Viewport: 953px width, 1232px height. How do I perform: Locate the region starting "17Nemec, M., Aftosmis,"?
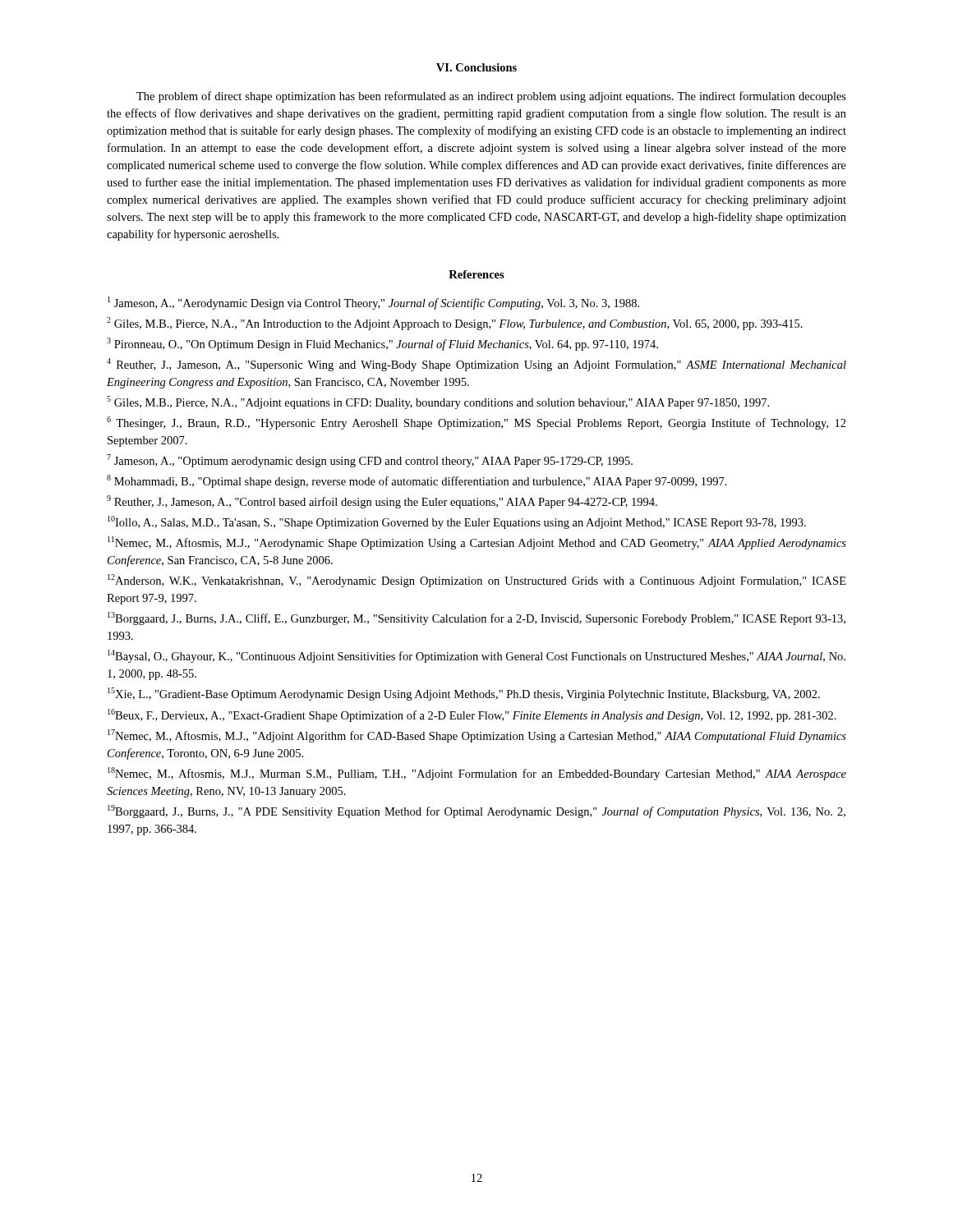pos(476,743)
